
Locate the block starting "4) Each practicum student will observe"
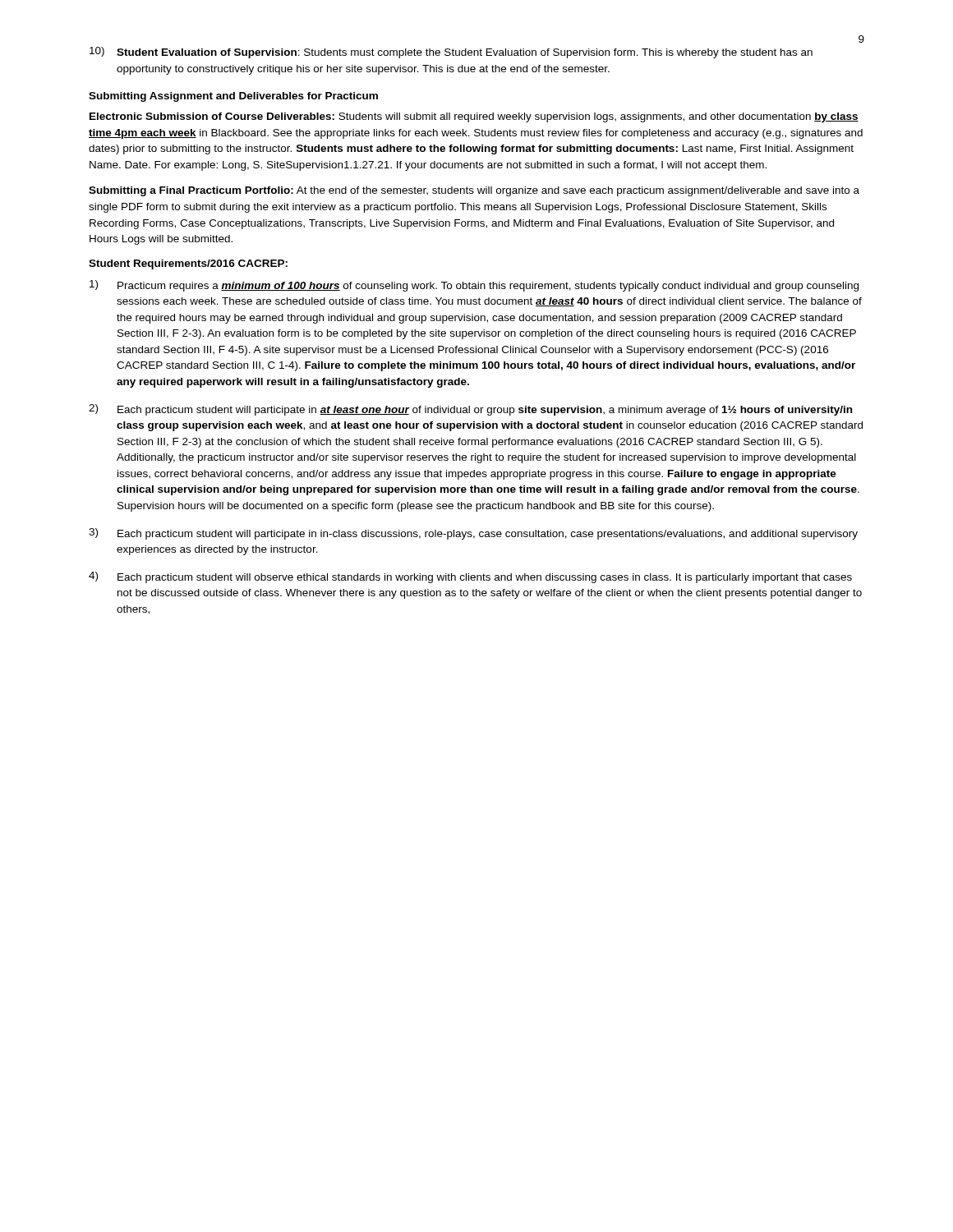point(476,593)
